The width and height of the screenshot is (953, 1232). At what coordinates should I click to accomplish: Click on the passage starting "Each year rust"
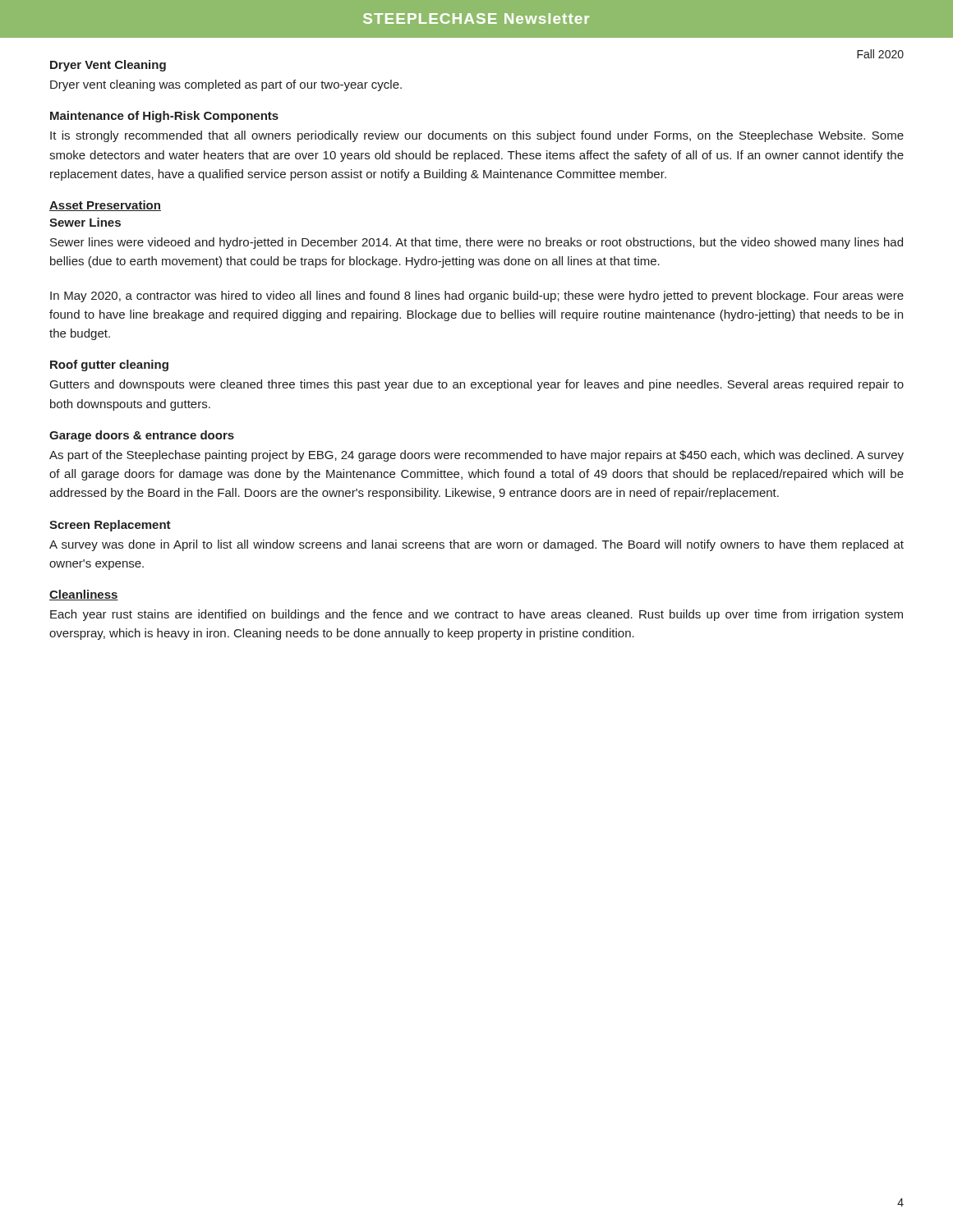pyautogui.click(x=476, y=624)
